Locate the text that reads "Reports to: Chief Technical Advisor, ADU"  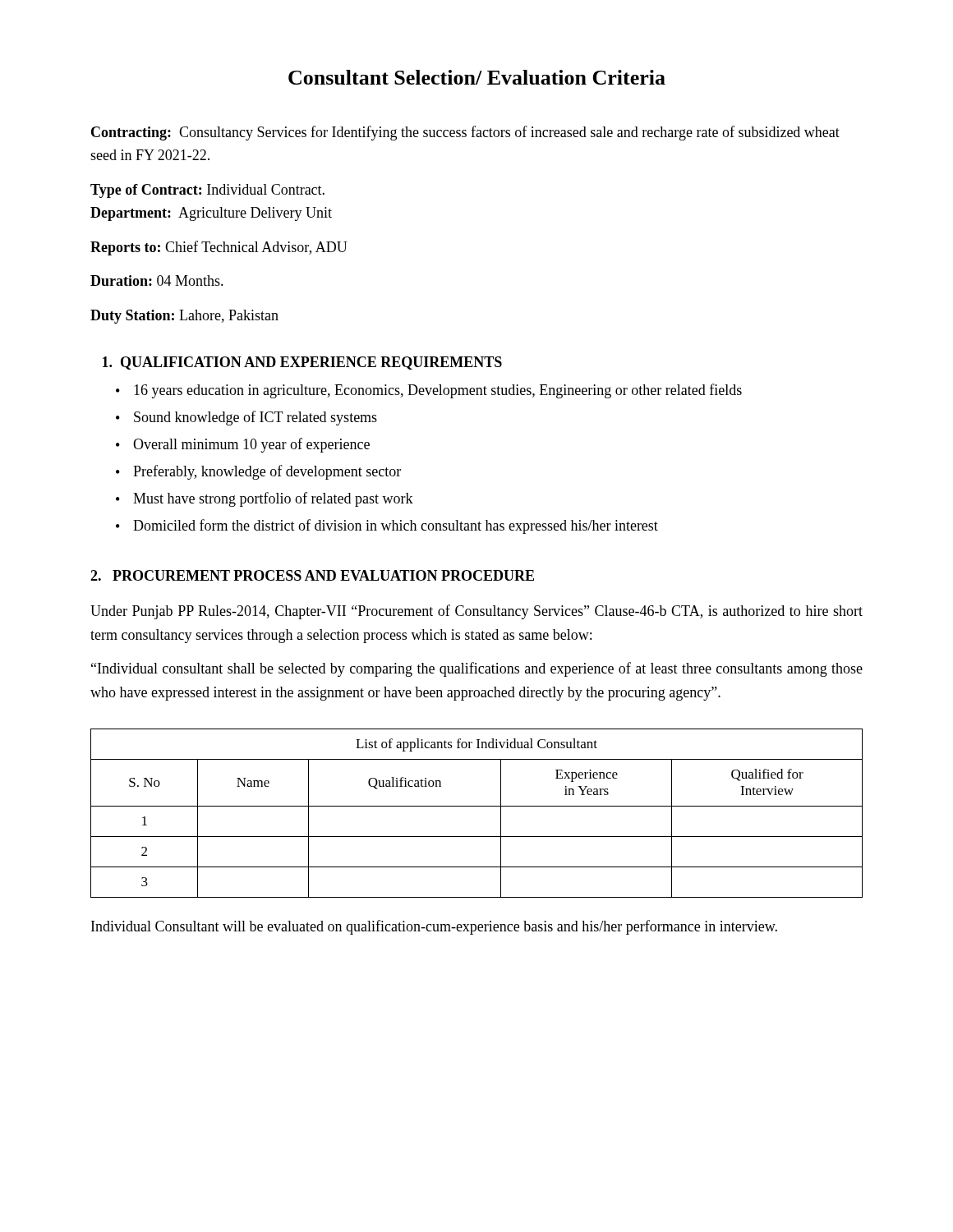[219, 247]
